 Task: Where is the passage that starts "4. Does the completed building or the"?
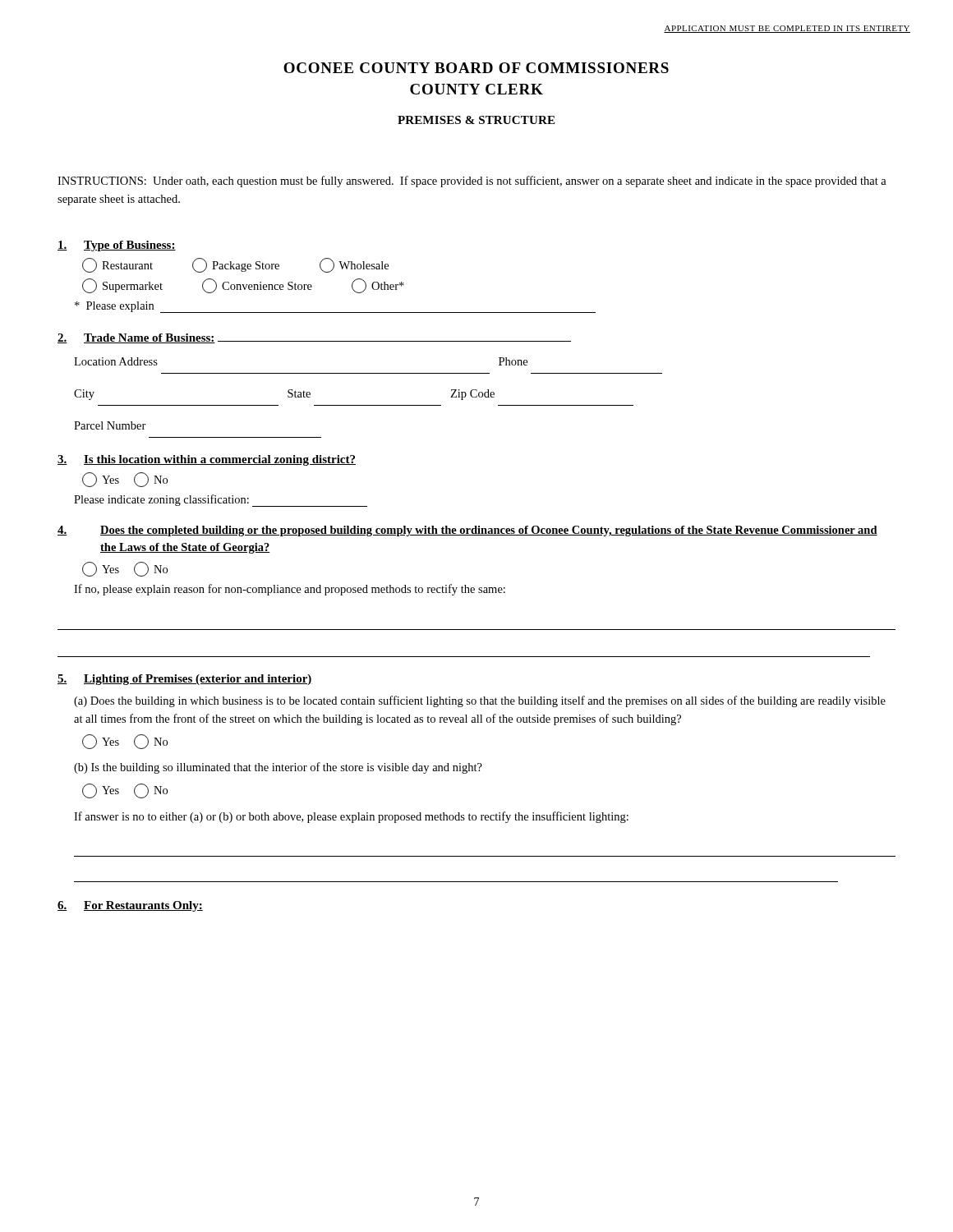click(x=476, y=589)
